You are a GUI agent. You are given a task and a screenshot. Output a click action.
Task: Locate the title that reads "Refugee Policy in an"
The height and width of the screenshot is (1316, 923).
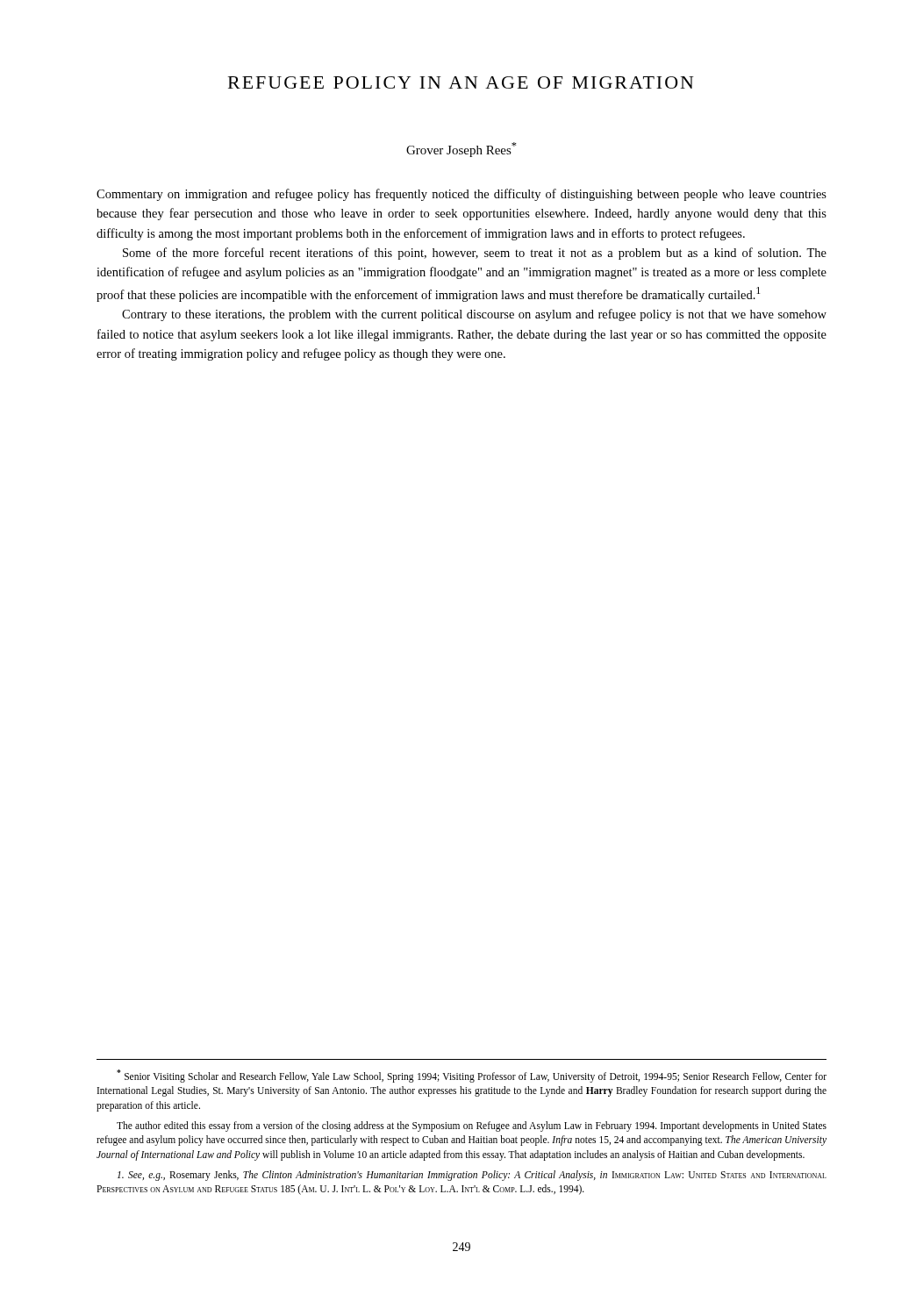pyautogui.click(x=462, y=83)
